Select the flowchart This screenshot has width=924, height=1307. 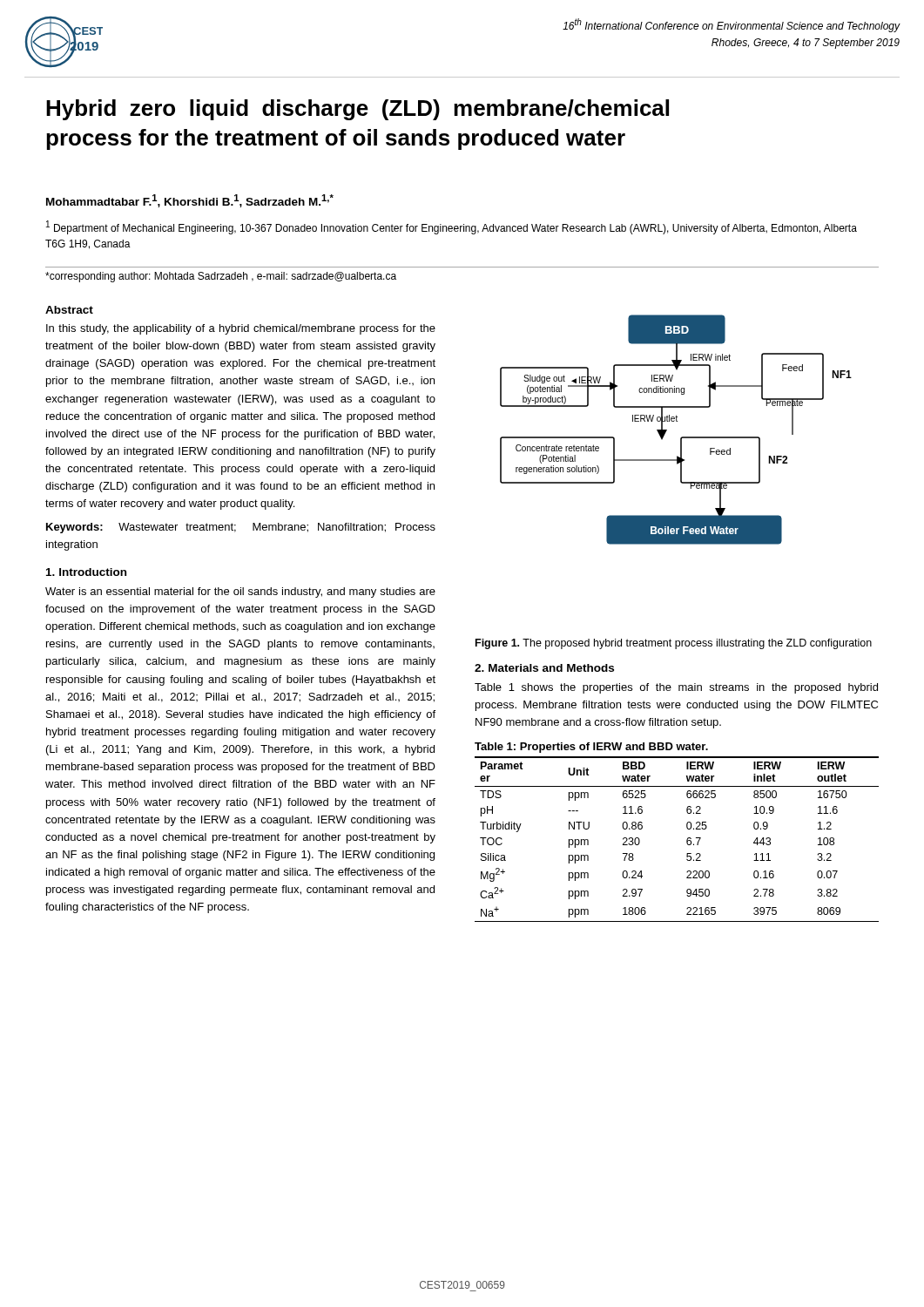(677, 471)
